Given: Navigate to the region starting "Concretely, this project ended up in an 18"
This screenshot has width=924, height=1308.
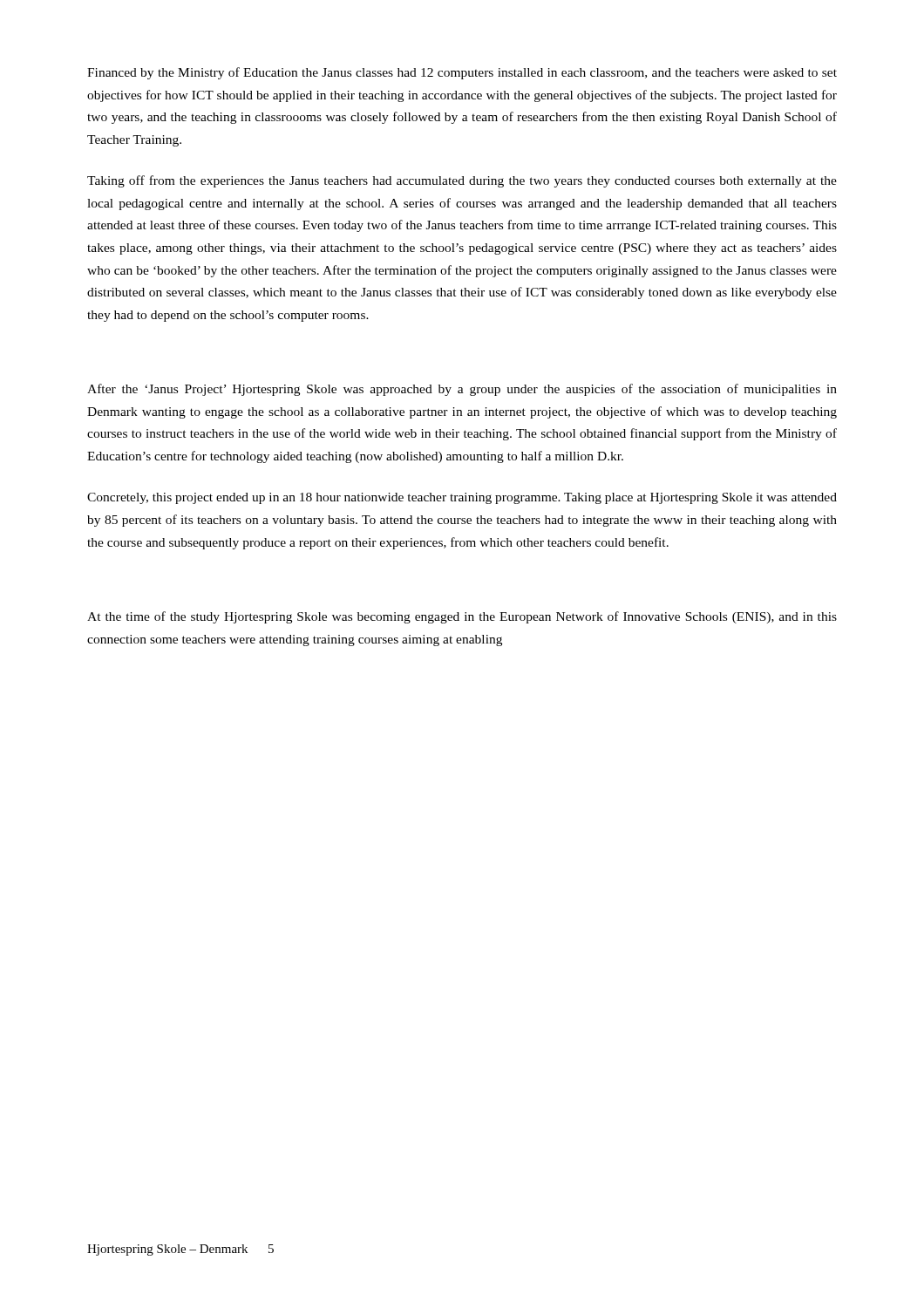Looking at the screenshot, I should (x=462, y=520).
